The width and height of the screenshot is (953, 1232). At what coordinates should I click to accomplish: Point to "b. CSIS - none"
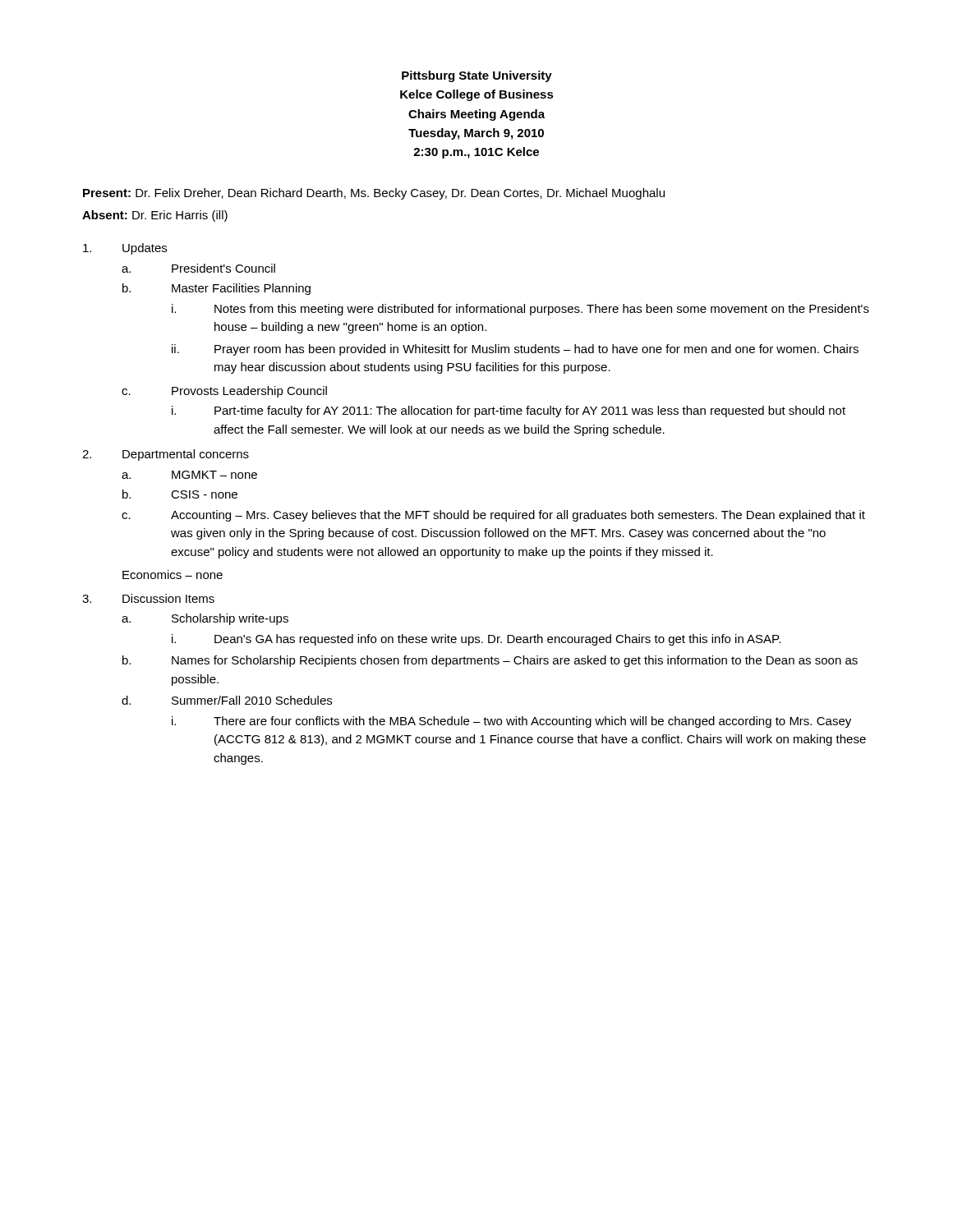pyautogui.click(x=180, y=495)
